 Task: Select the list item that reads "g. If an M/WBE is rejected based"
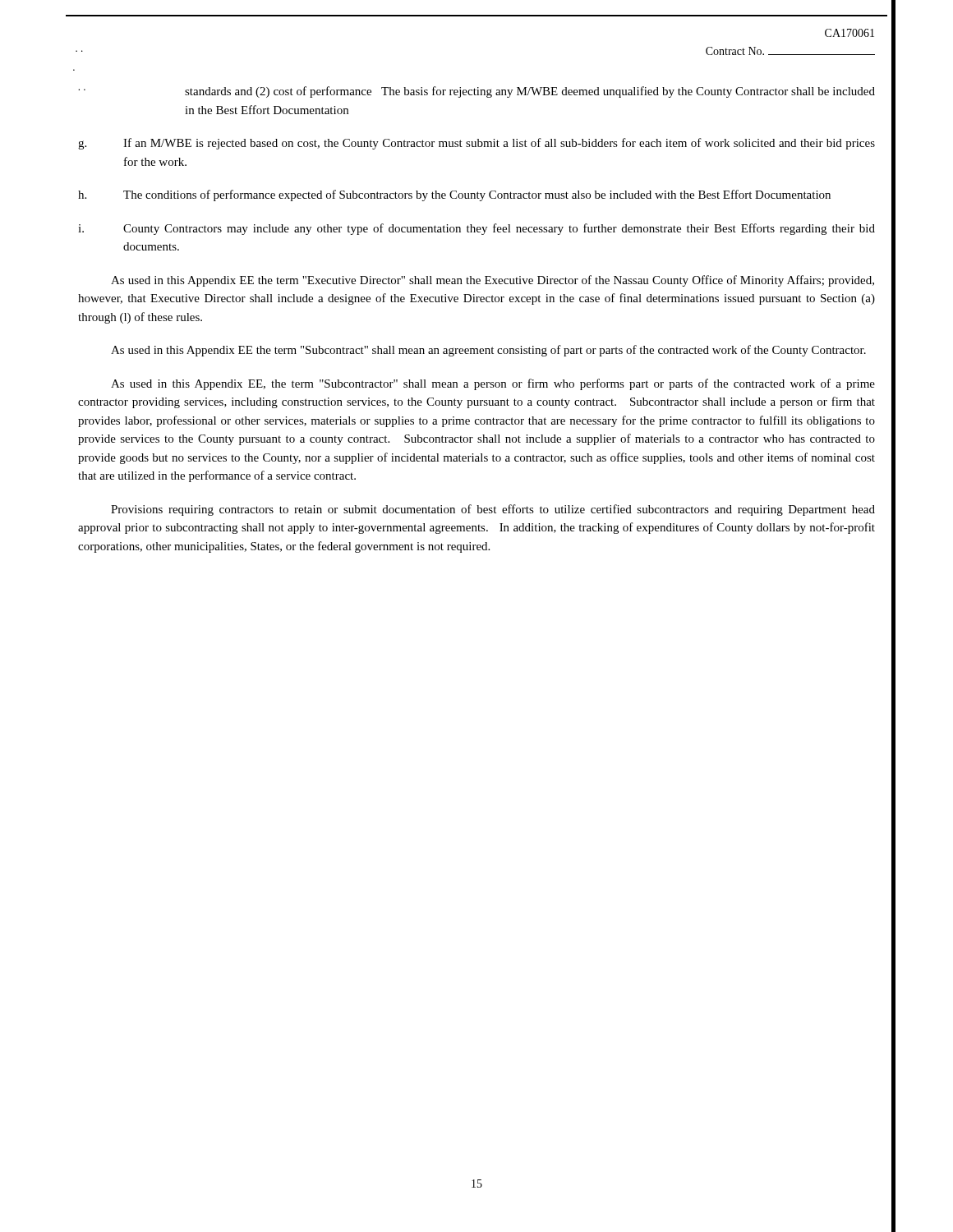(x=476, y=152)
